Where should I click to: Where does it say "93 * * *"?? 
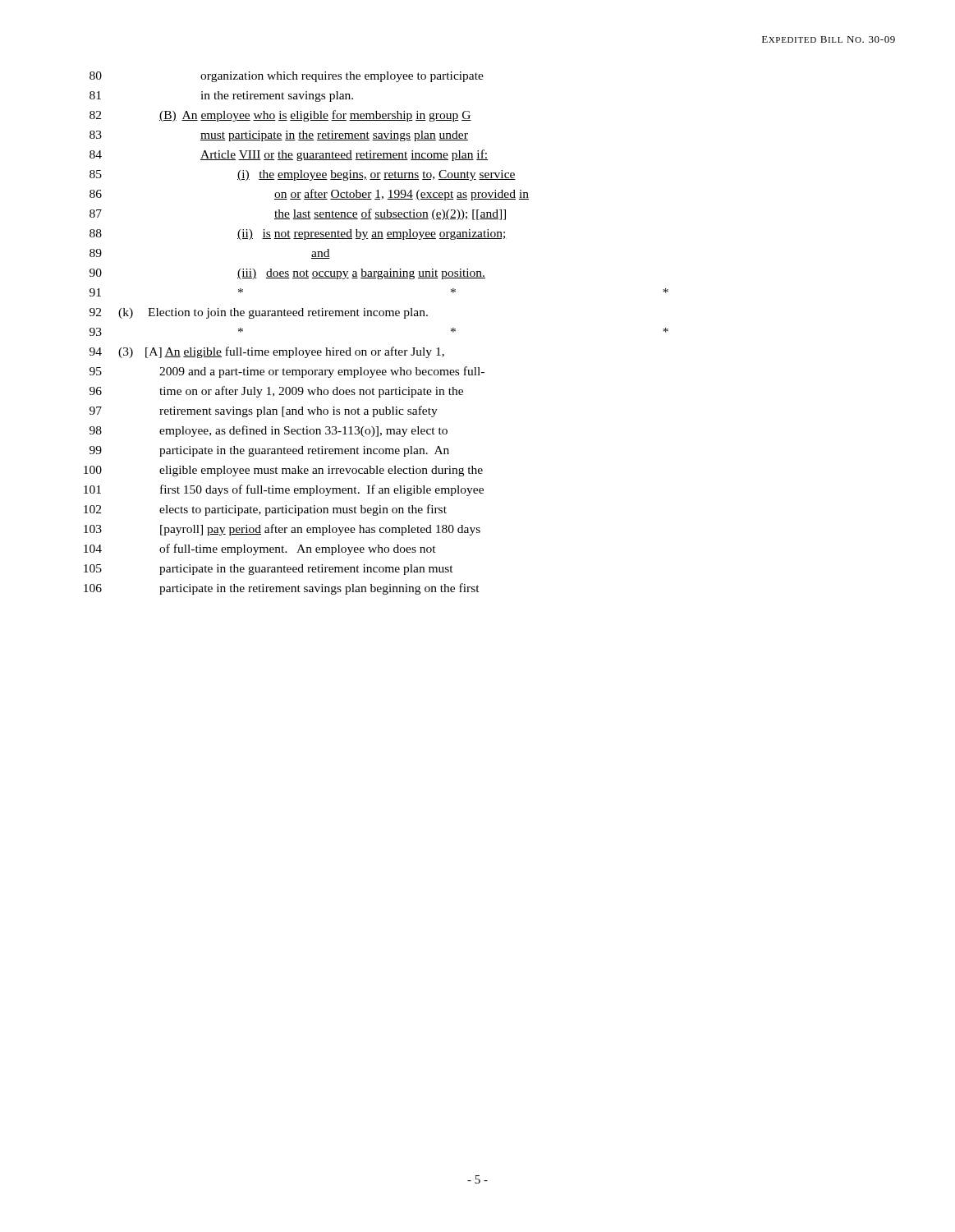92,332
